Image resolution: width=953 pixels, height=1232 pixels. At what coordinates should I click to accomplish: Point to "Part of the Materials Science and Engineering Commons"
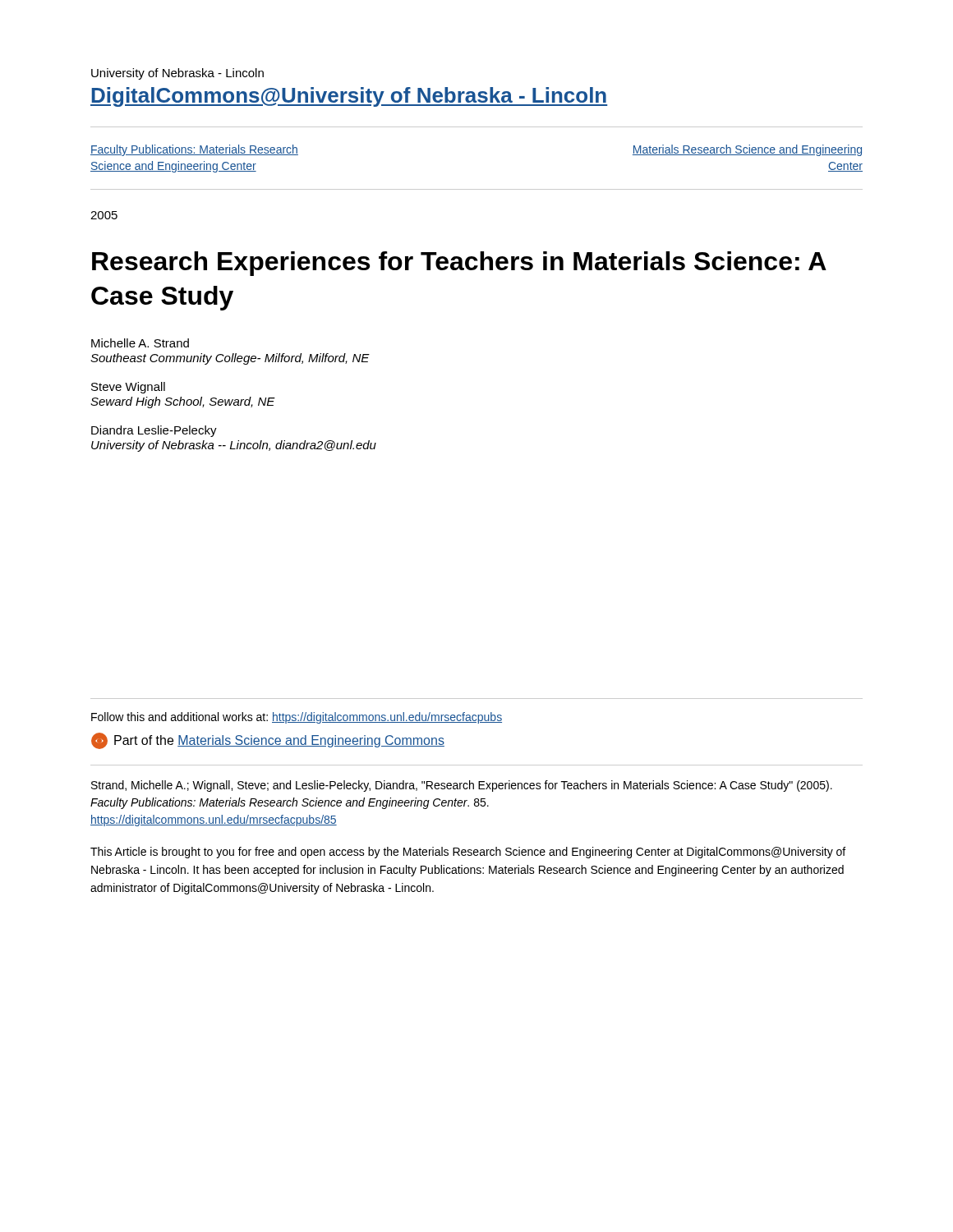coord(267,741)
